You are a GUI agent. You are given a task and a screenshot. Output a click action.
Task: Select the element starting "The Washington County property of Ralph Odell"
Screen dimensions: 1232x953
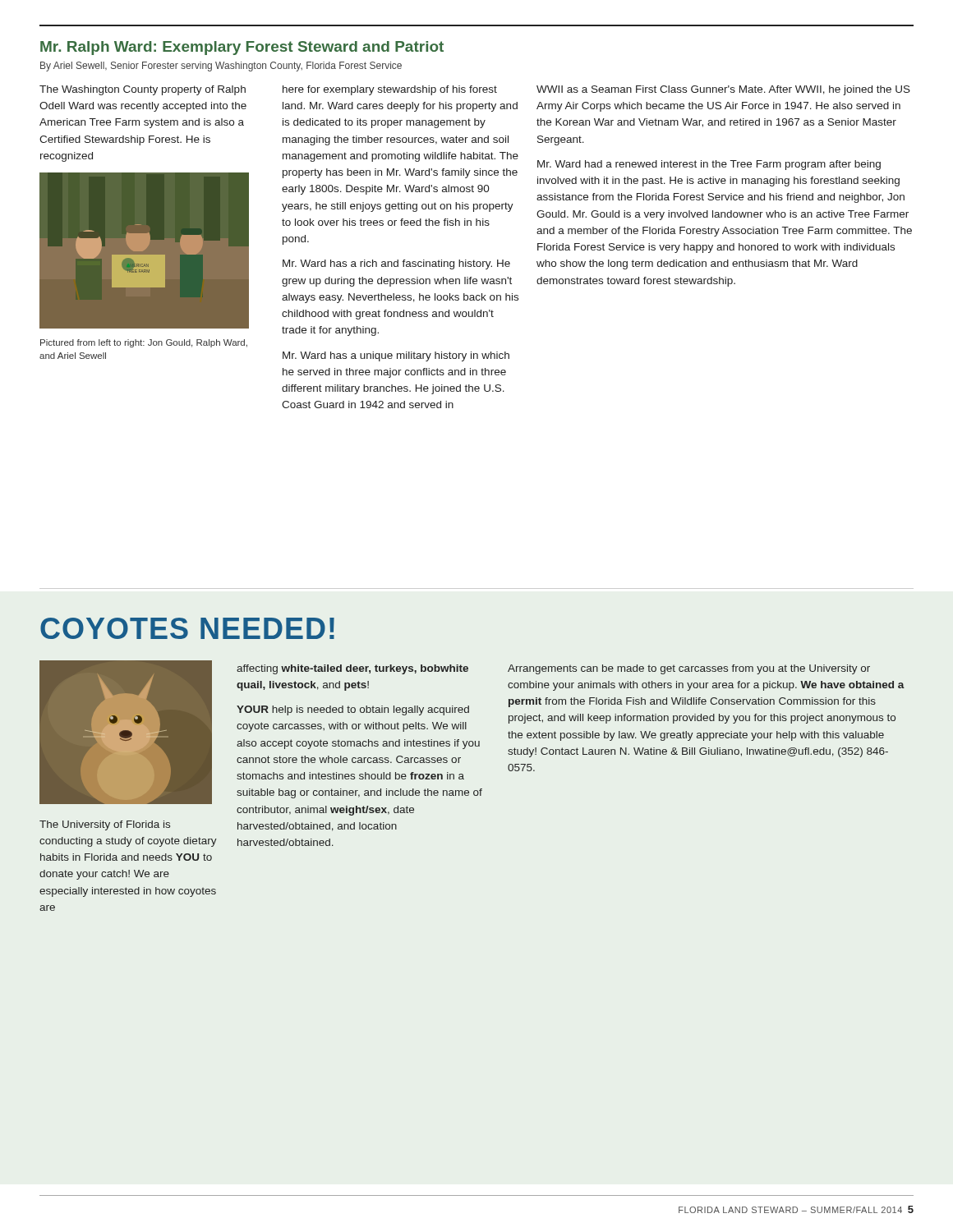(x=152, y=123)
